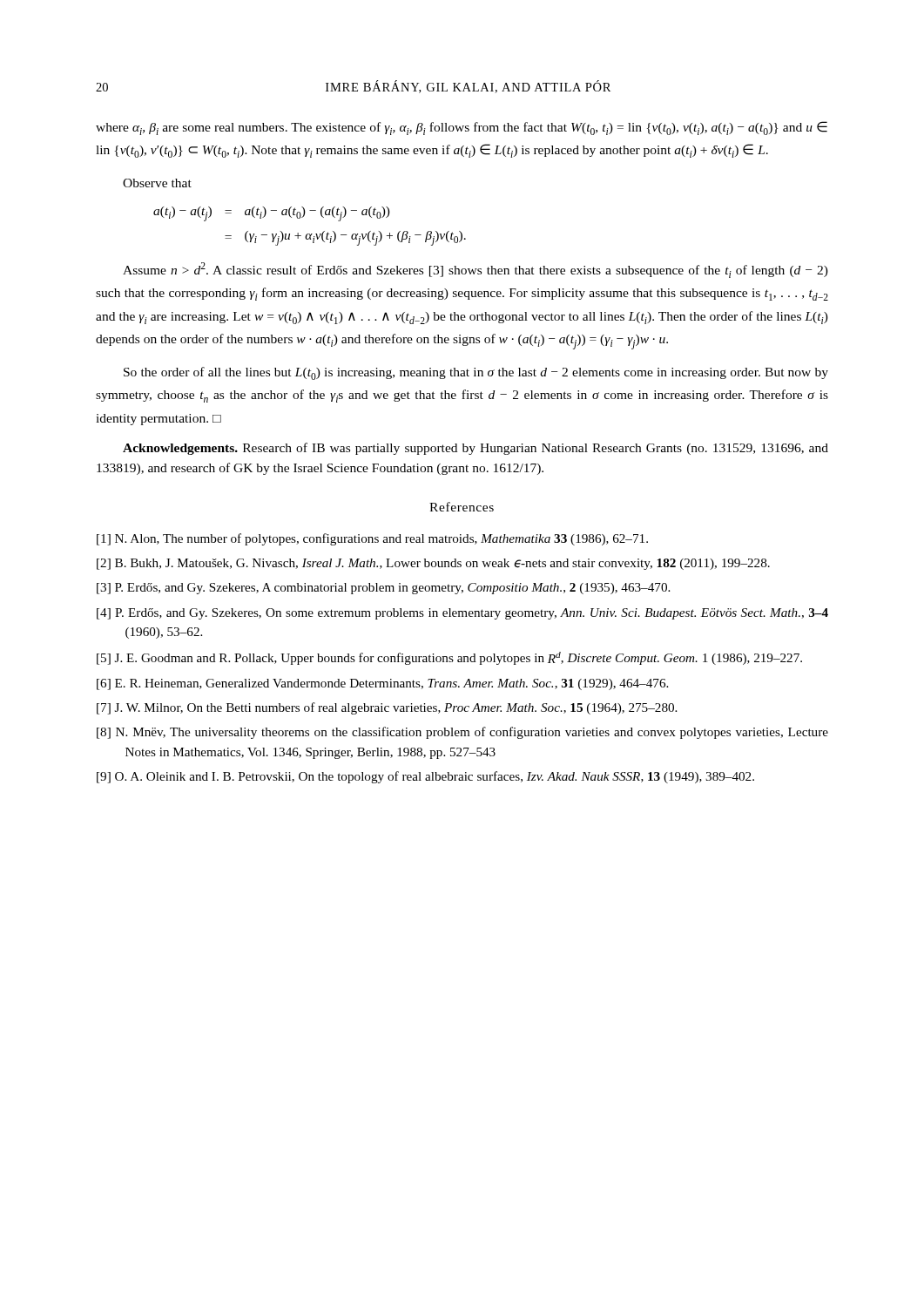Locate the block of text that opens with "[5] J. E. Goodman and"
Screen dimensions: 1307x924
[x=449, y=657]
